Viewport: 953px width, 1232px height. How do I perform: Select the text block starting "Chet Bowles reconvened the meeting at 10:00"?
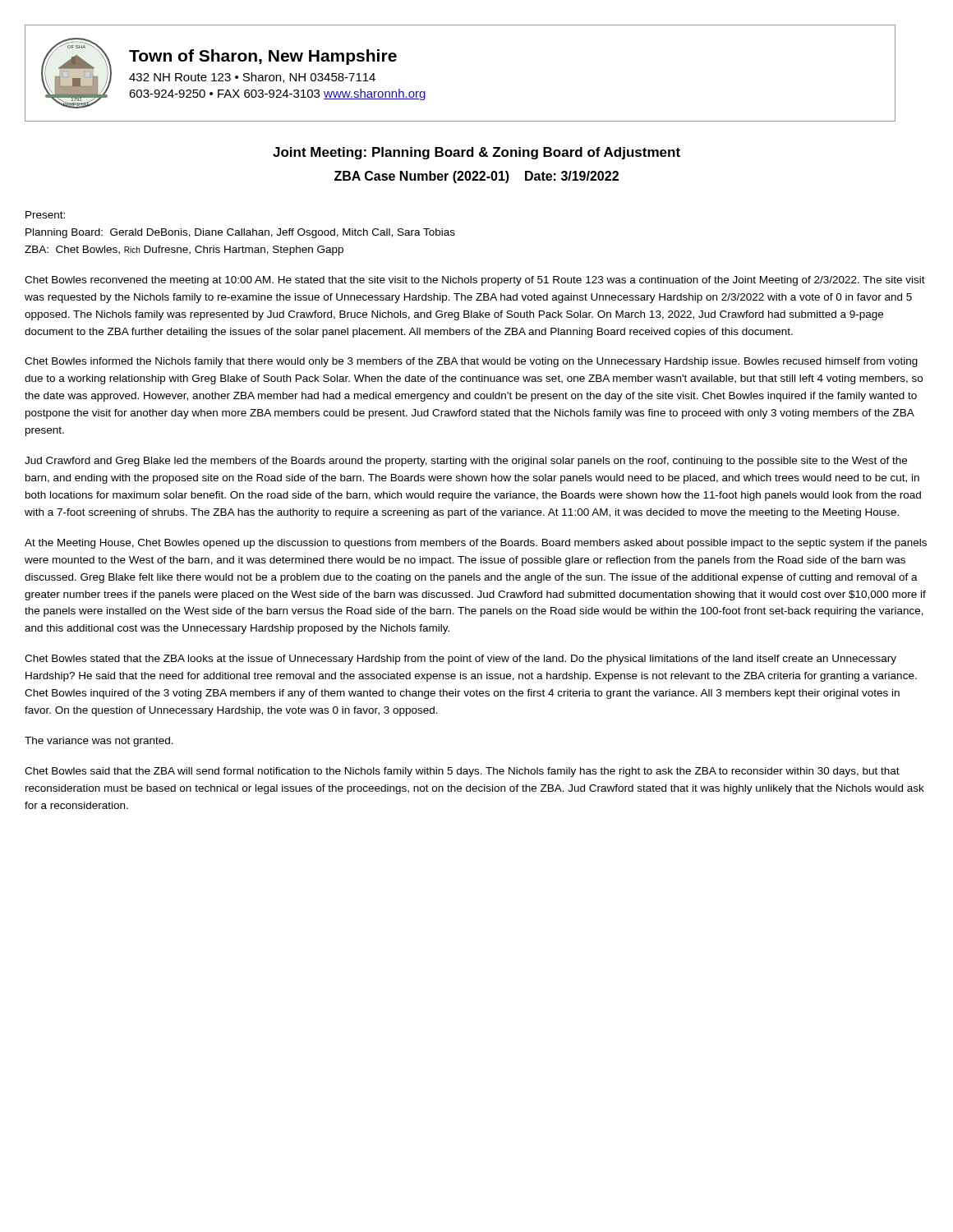pyautogui.click(x=475, y=305)
